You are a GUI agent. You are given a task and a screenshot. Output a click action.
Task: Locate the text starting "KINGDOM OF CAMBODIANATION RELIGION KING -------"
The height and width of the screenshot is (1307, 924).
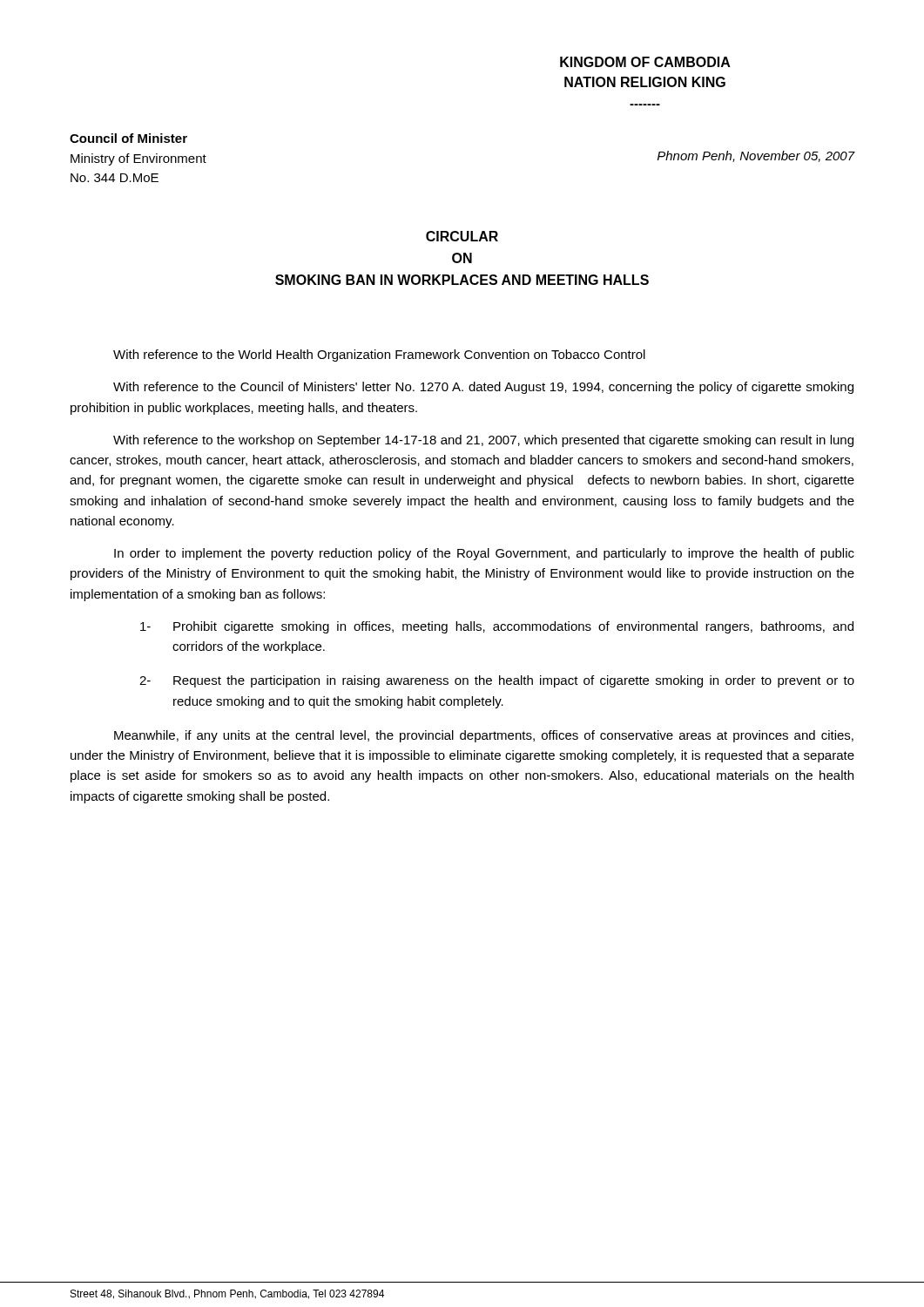[645, 82]
